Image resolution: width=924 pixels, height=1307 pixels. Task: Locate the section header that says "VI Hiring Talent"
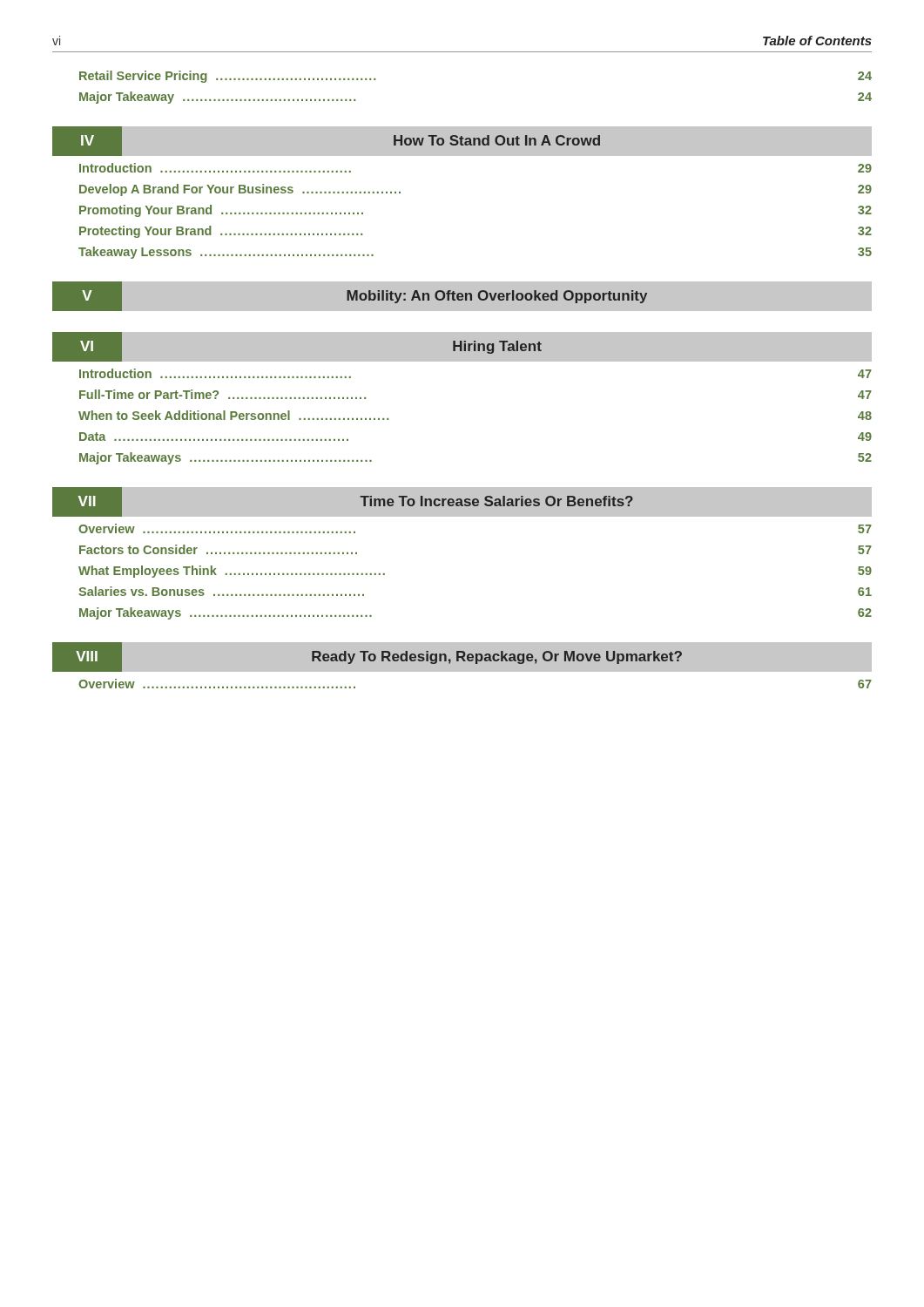[462, 347]
